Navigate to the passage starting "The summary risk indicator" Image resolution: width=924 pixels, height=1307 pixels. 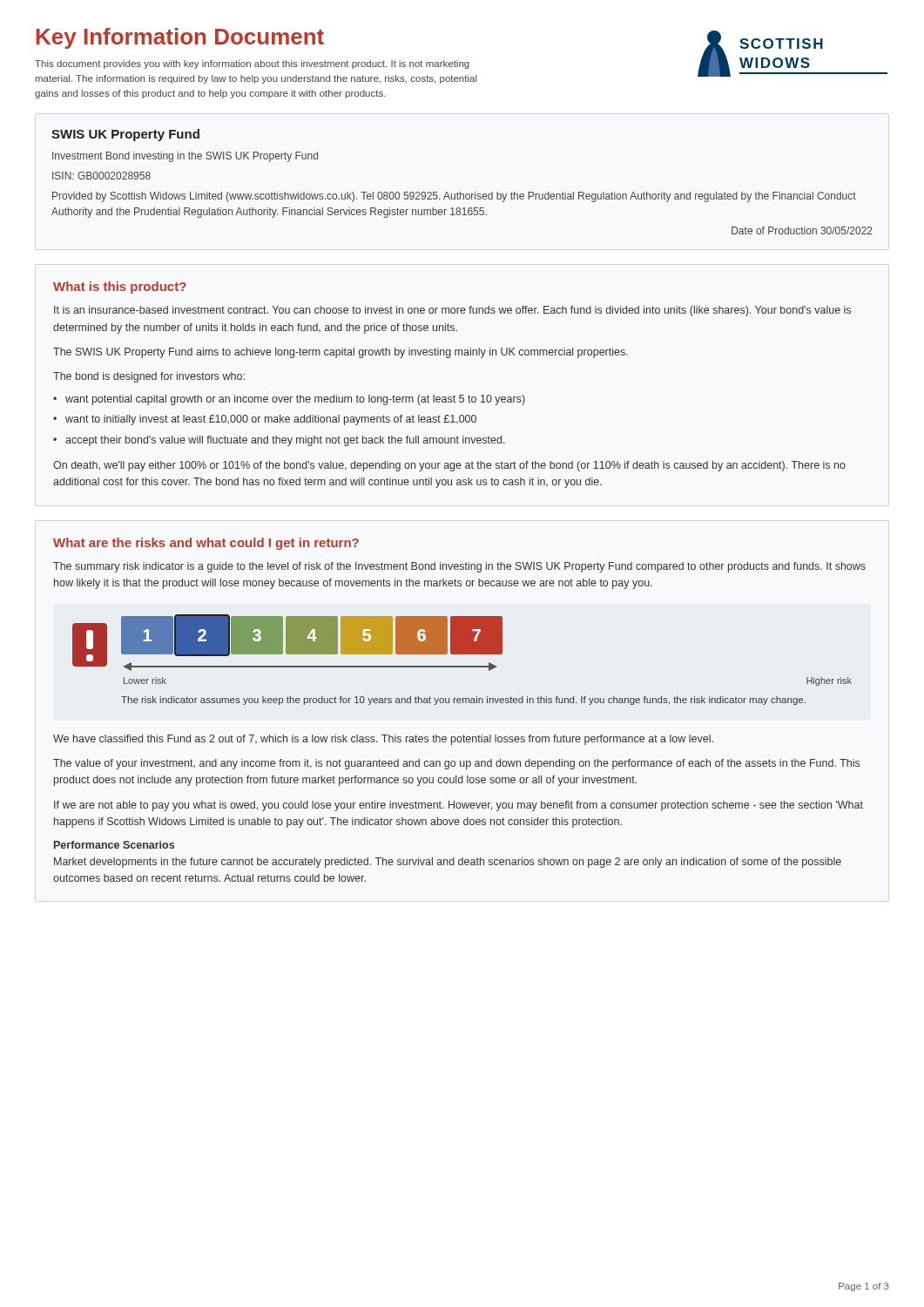459,575
